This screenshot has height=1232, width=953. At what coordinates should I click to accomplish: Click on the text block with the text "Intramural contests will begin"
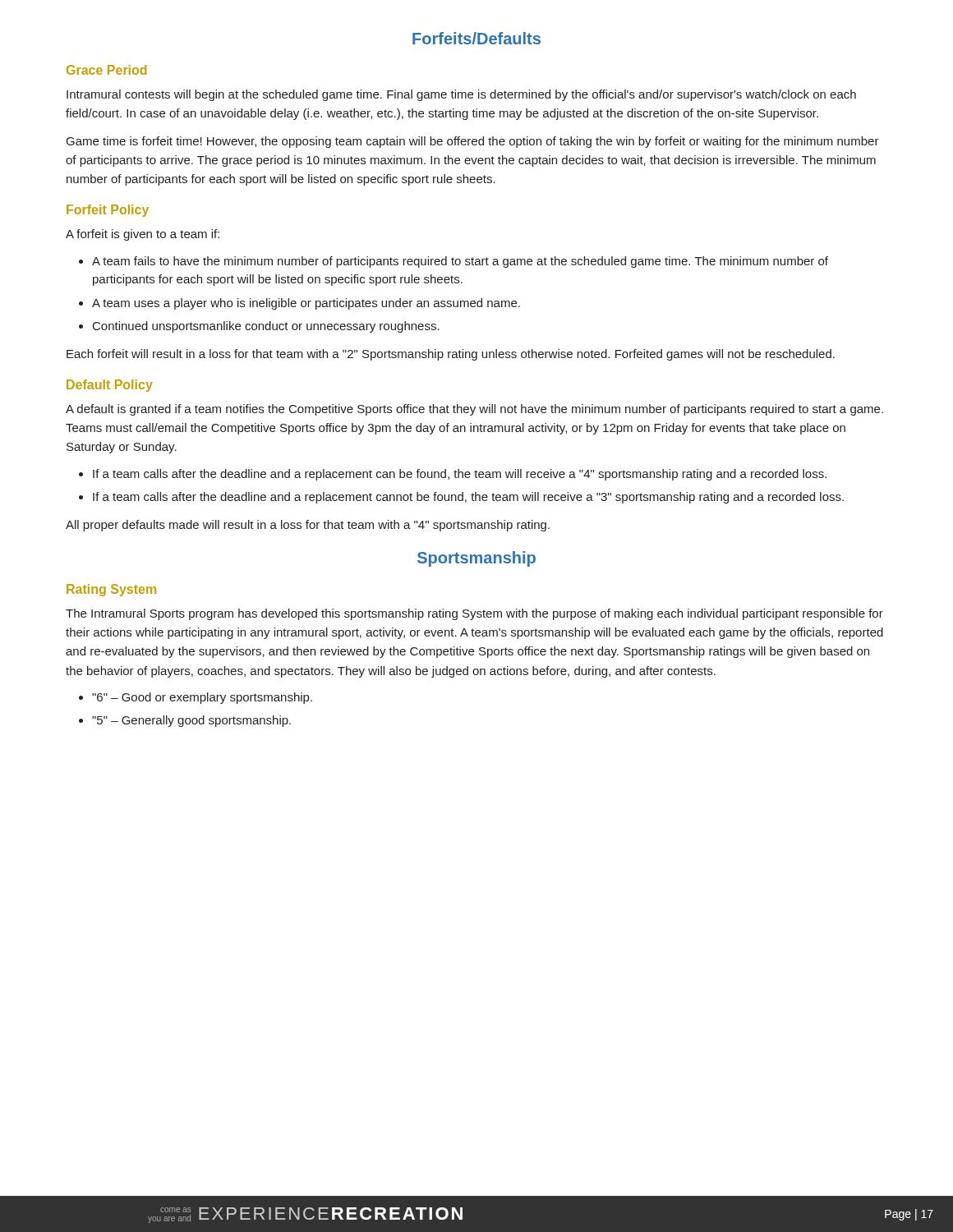pyautogui.click(x=461, y=104)
